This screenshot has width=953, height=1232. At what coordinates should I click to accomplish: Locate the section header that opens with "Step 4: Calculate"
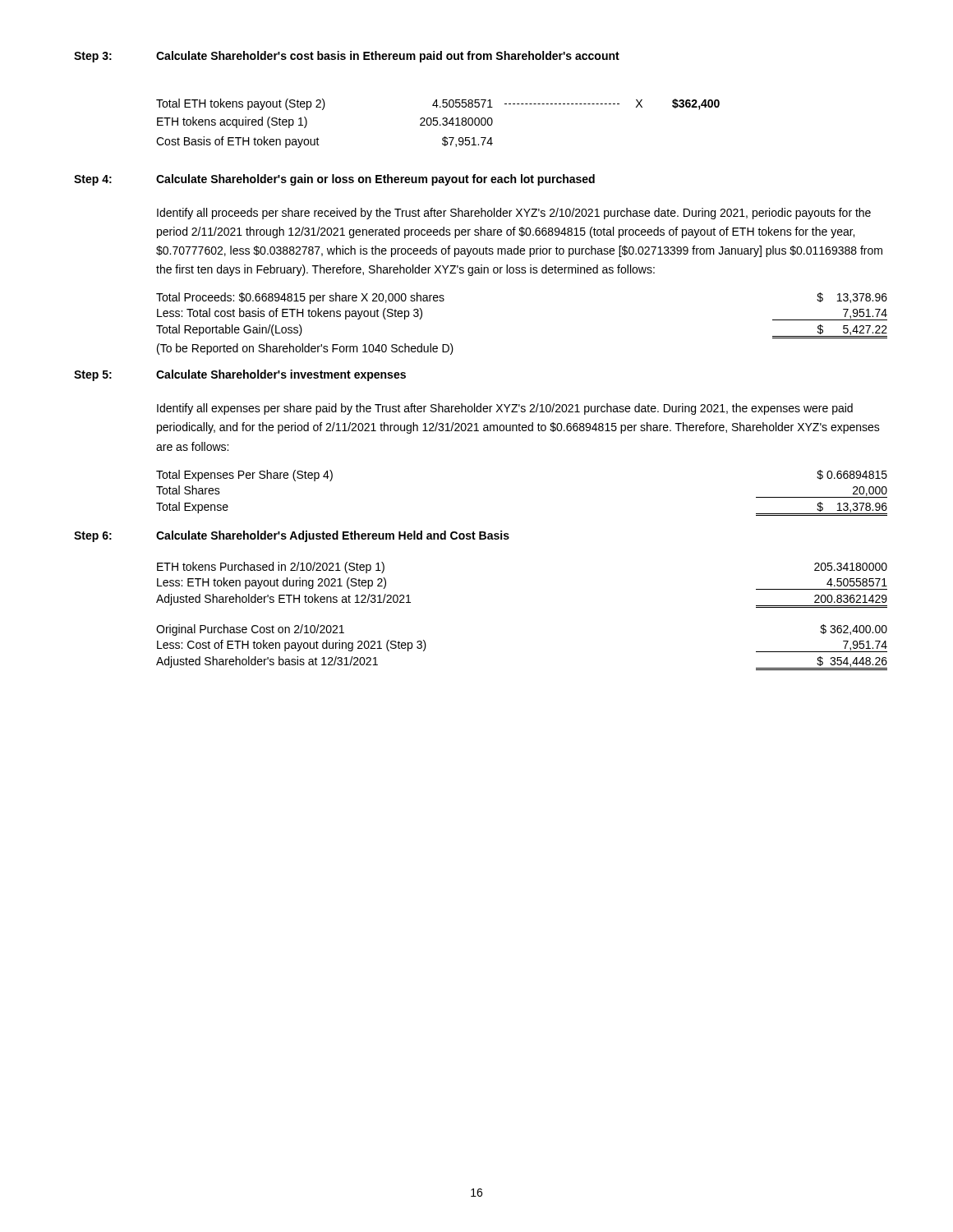[481, 184]
